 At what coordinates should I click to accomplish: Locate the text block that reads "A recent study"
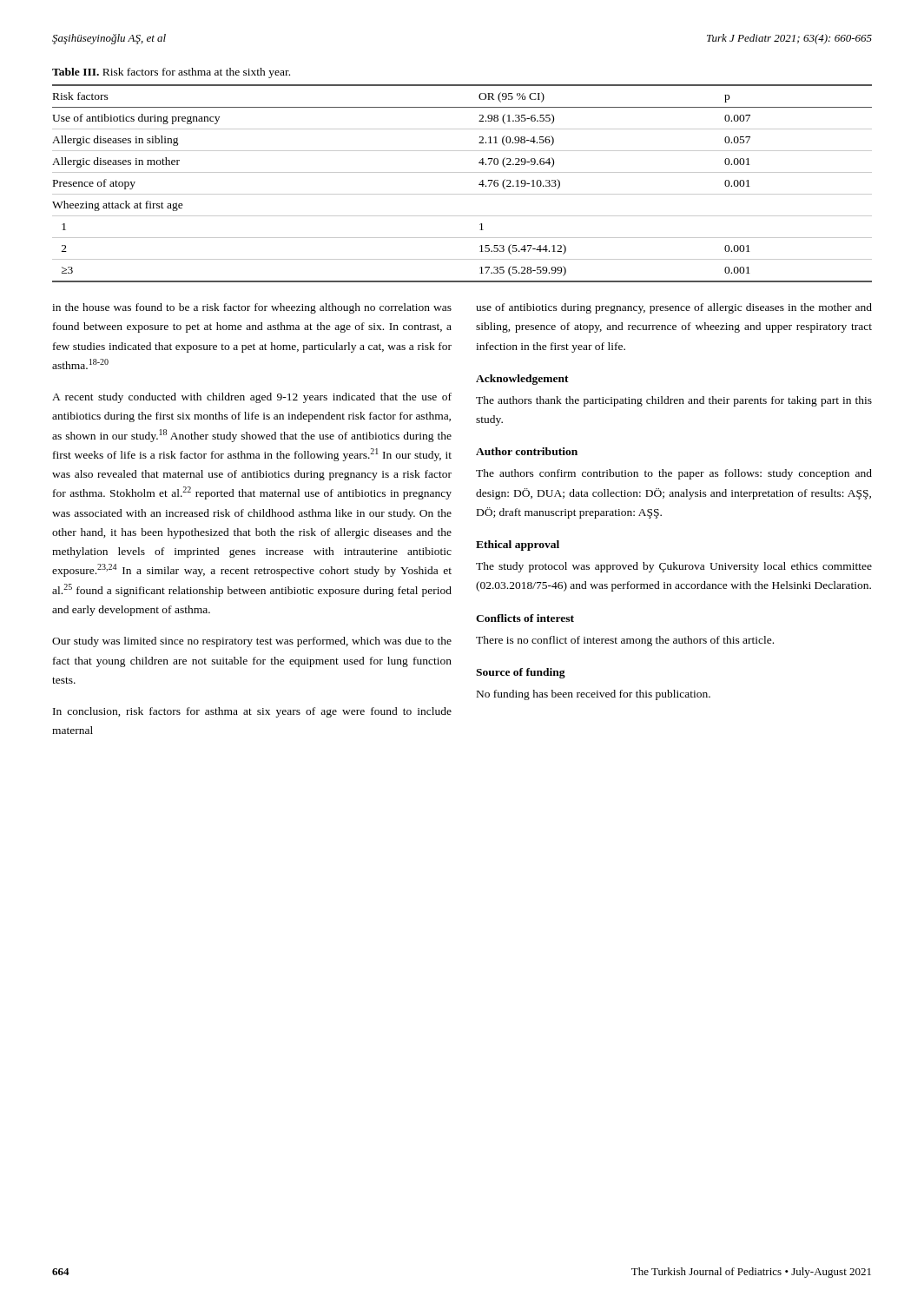coord(252,503)
